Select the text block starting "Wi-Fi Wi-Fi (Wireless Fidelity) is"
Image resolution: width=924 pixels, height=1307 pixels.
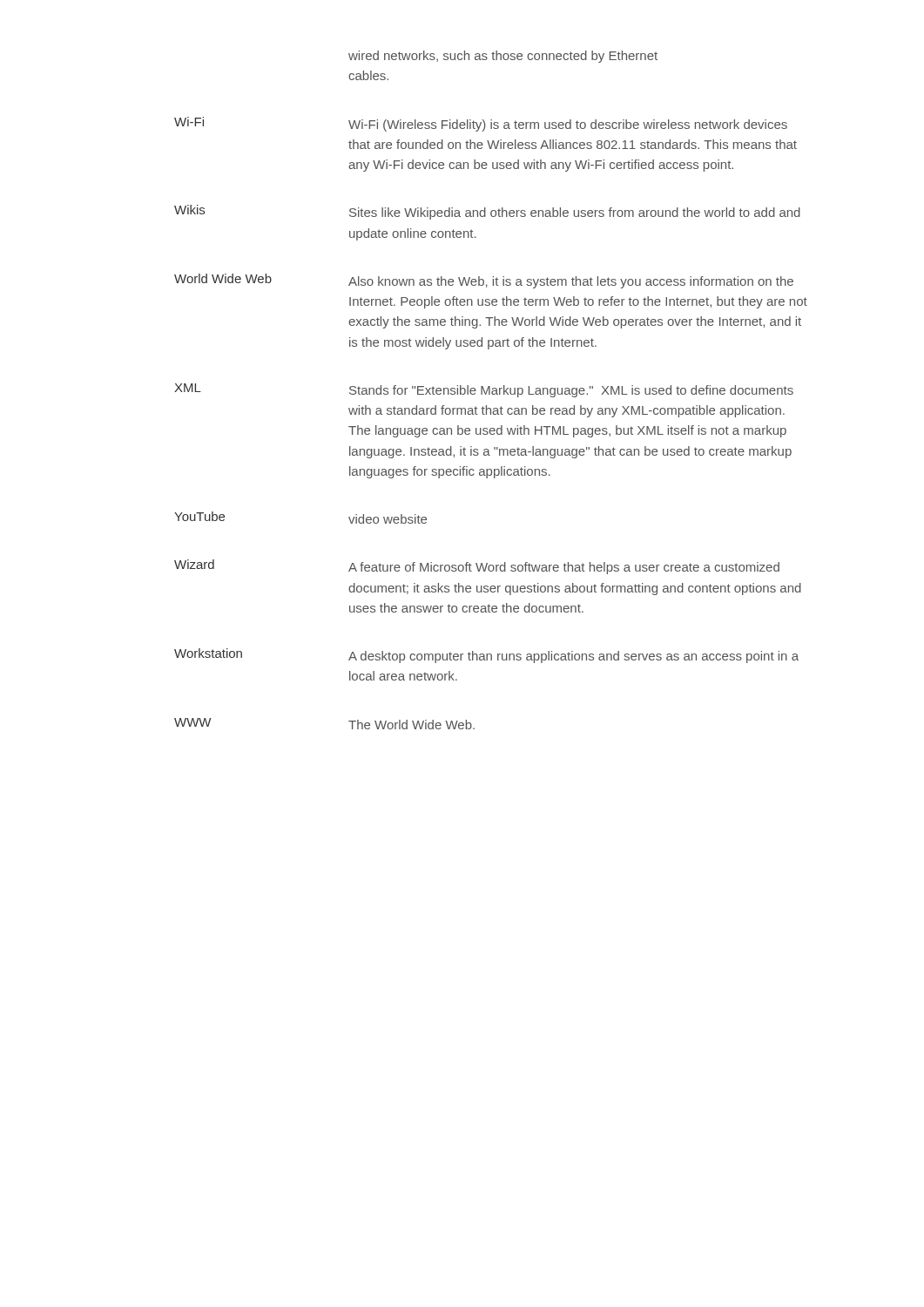(x=492, y=144)
